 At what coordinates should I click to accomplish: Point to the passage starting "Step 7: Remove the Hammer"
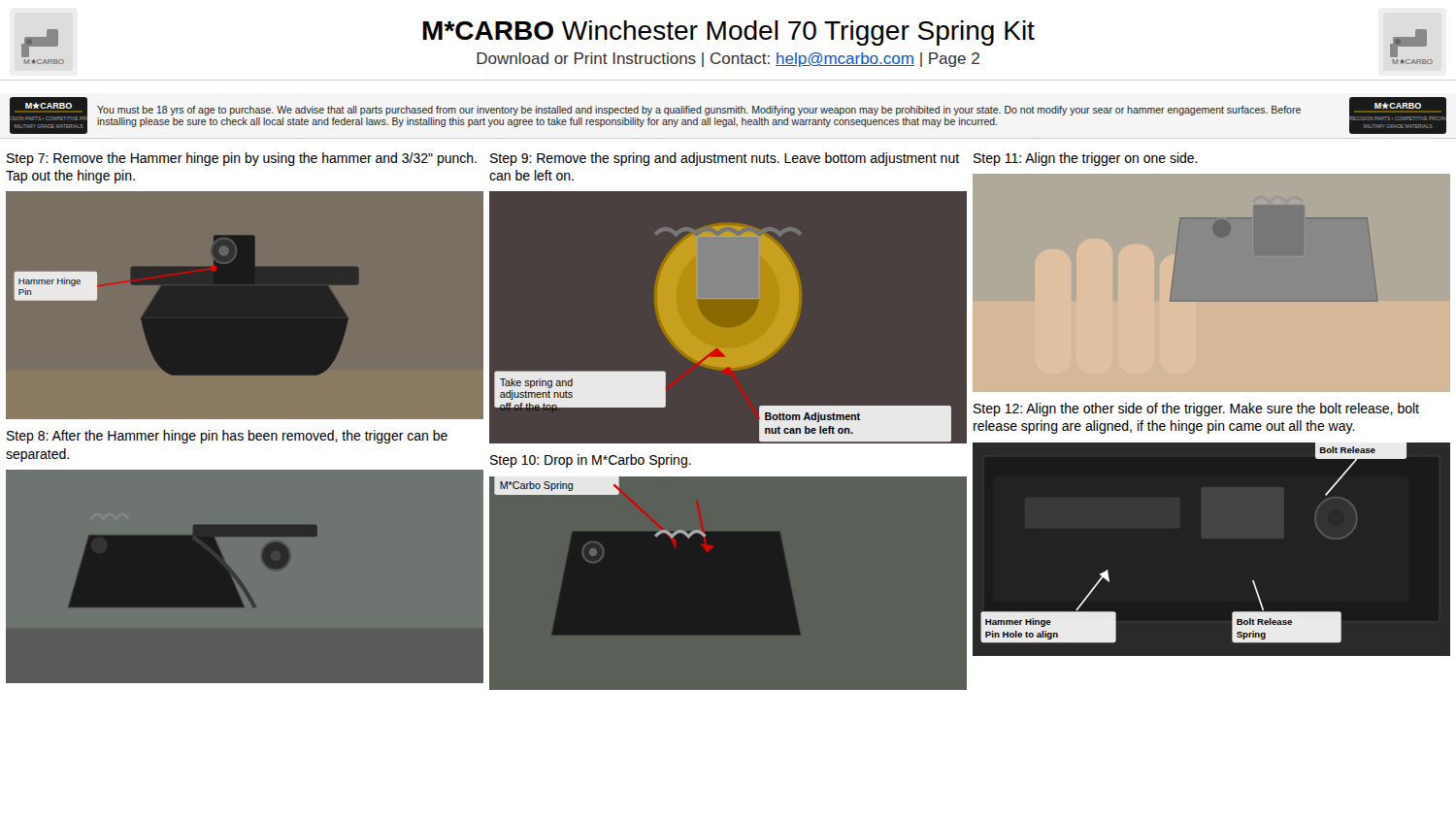(242, 167)
